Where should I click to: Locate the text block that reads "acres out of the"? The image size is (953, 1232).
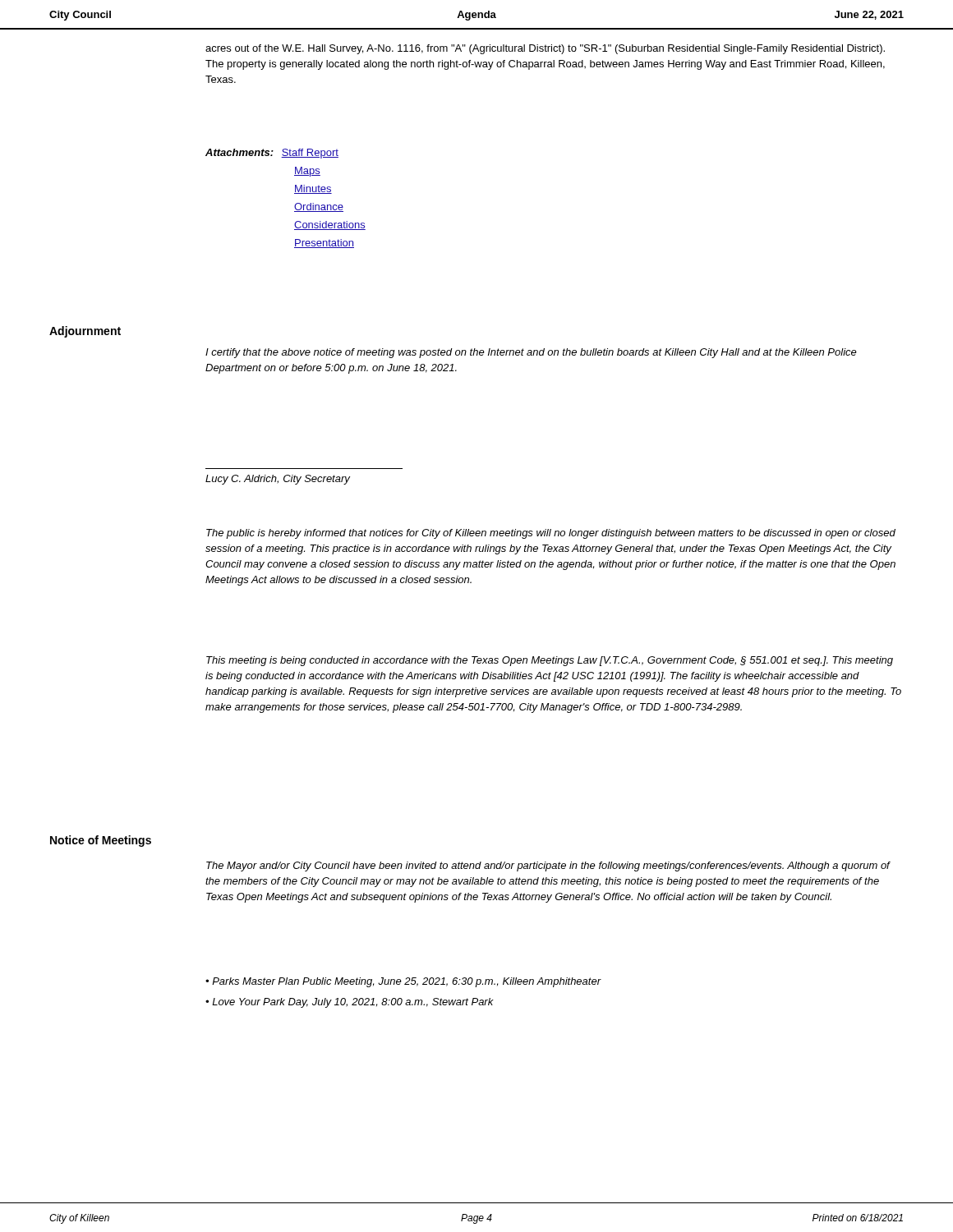click(546, 64)
